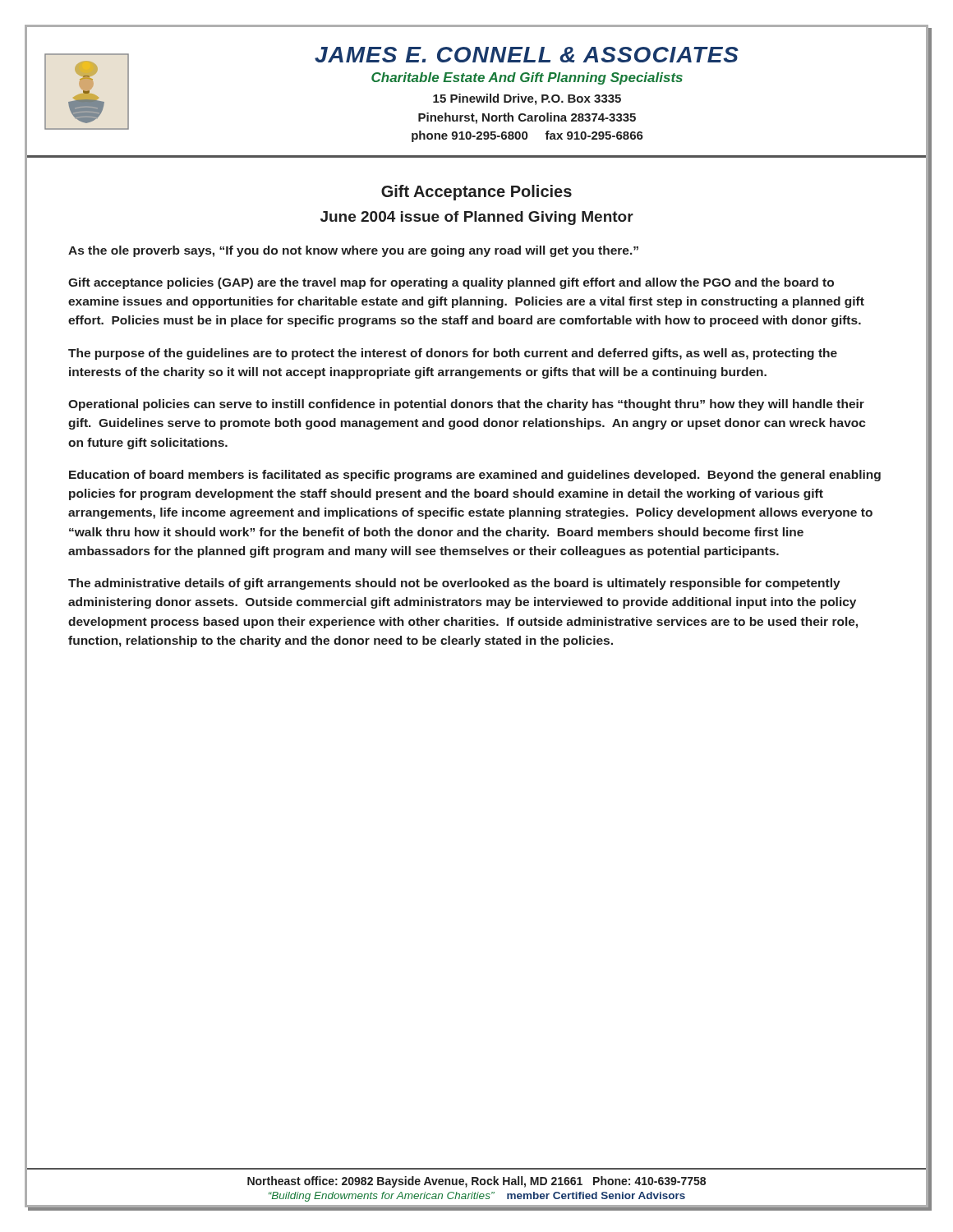Click on the text starting "Gift acceptance policies (GAP) are"
The image size is (953, 1232).
466,301
